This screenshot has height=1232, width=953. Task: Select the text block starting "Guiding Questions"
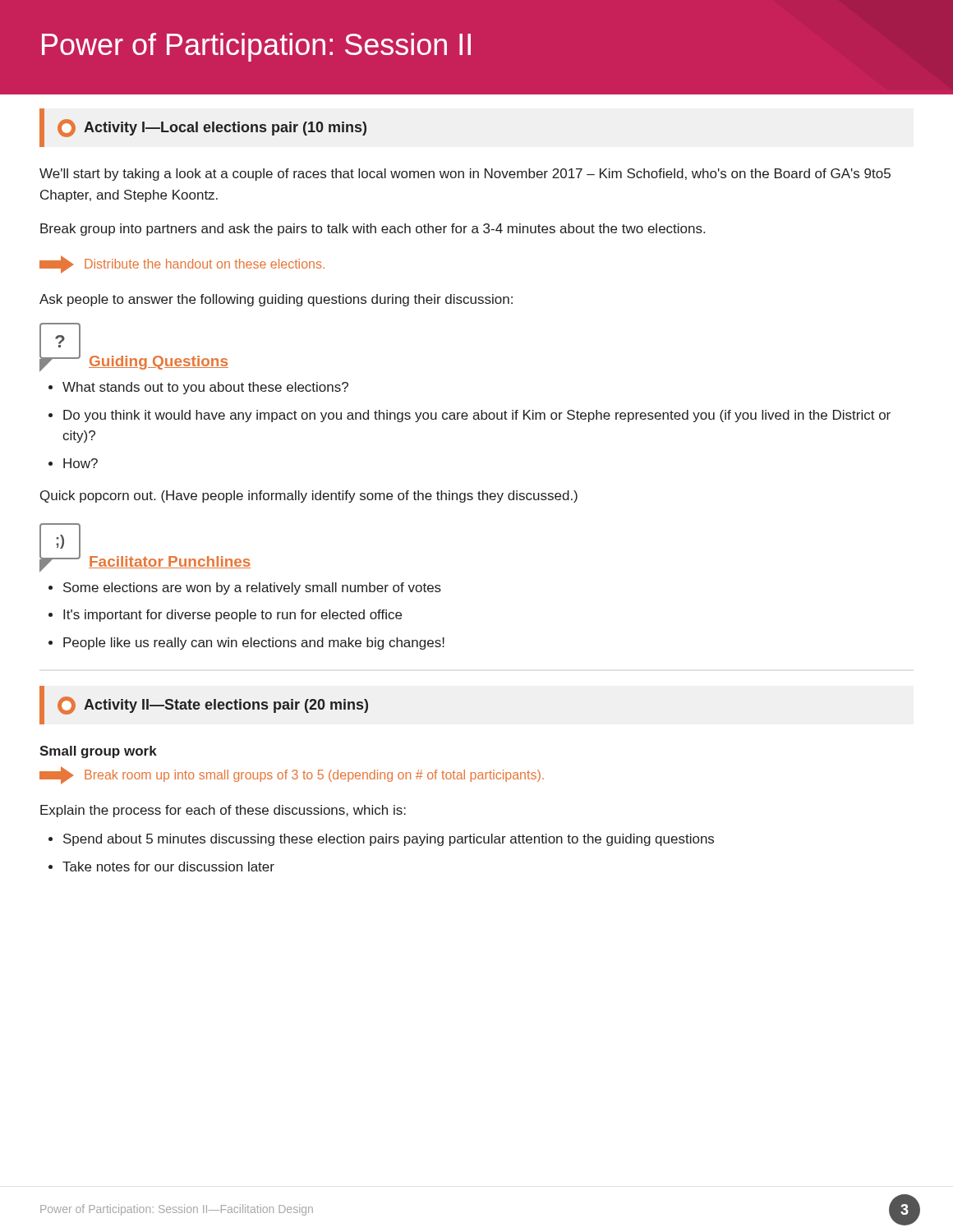(x=159, y=361)
